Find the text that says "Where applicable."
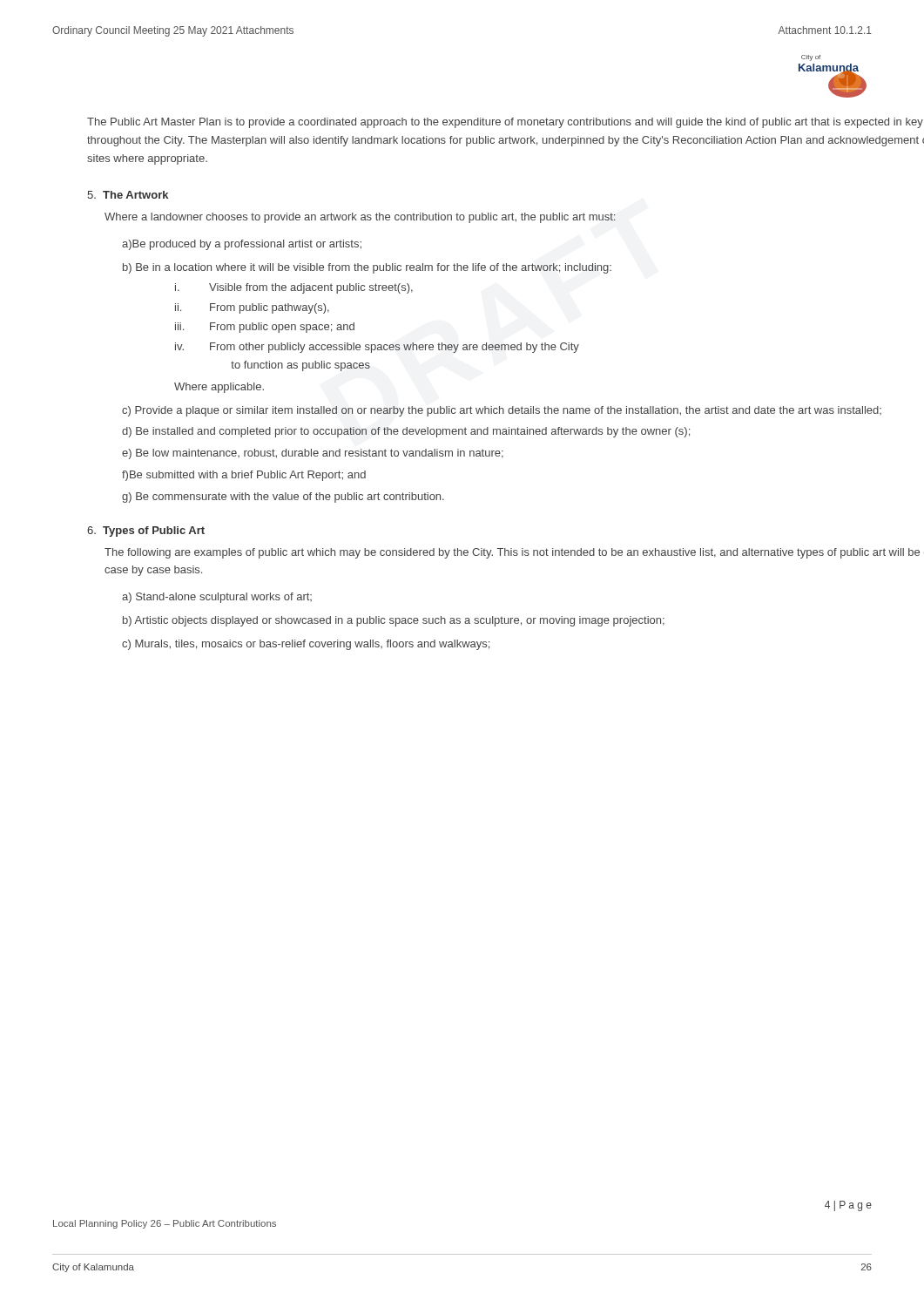This screenshot has height=1307, width=924. coord(219,386)
